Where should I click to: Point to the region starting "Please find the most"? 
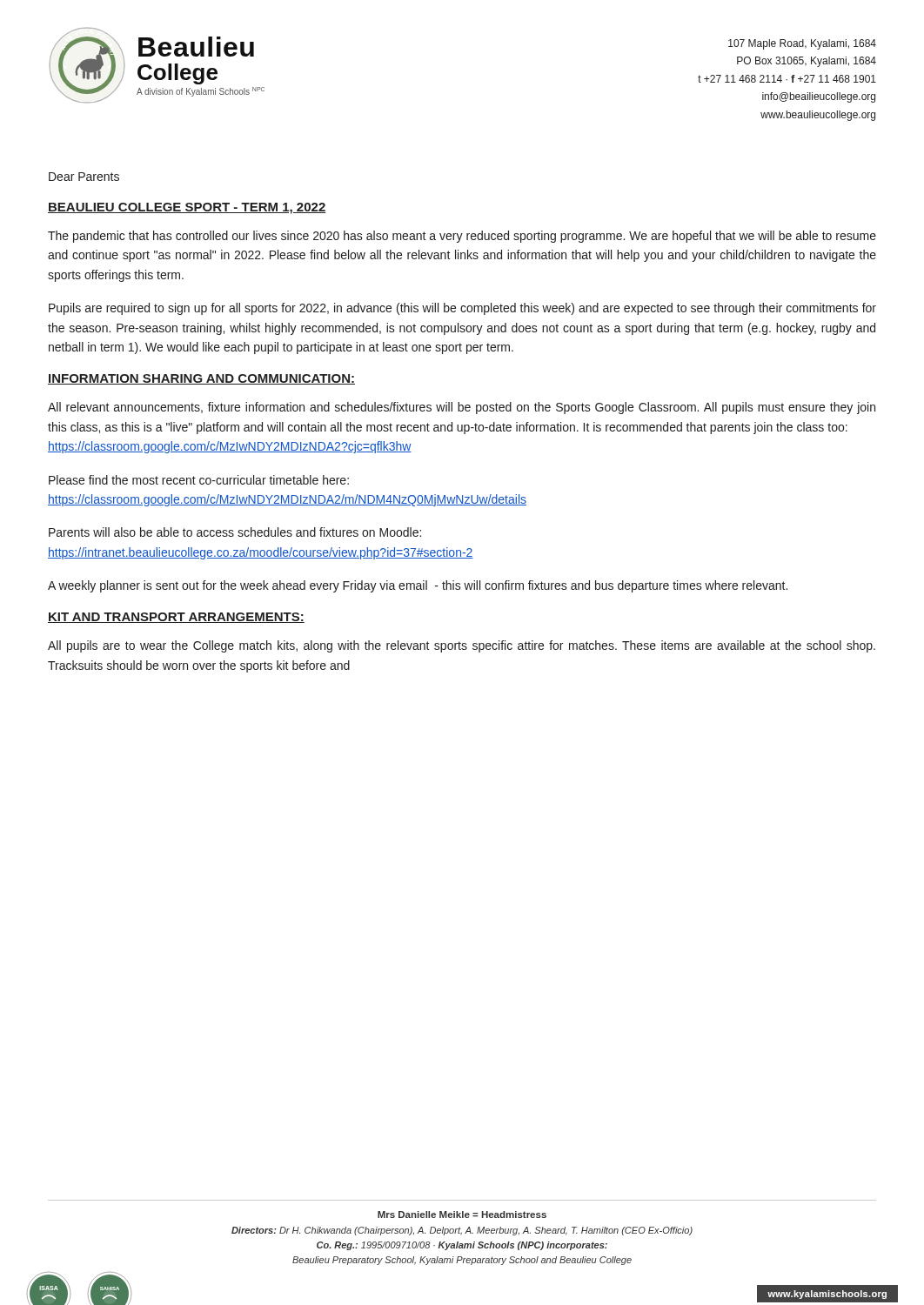287,490
